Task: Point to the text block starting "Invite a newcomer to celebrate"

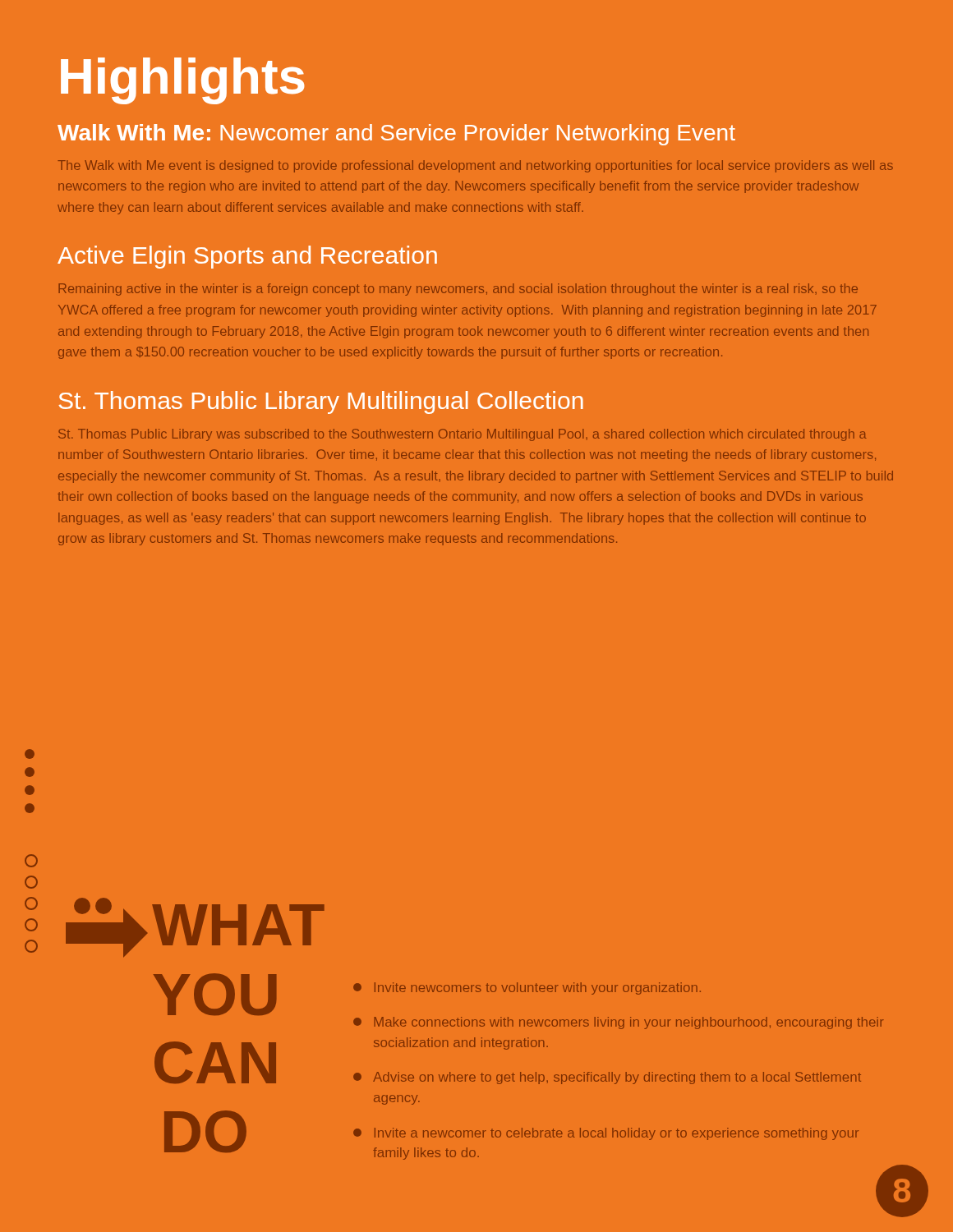Action: (624, 1144)
